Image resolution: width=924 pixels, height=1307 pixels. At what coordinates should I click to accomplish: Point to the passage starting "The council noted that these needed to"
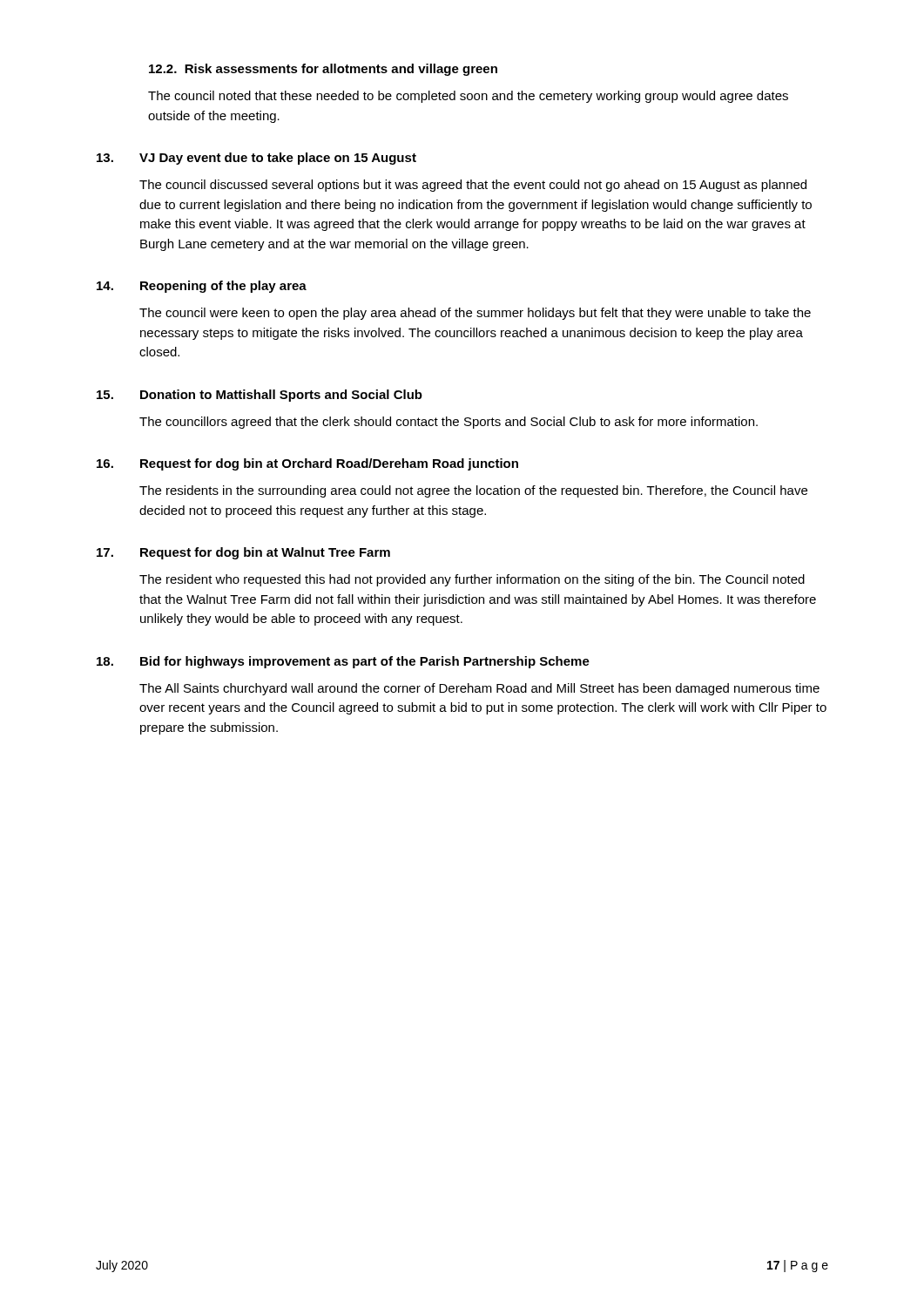click(x=468, y=105)
